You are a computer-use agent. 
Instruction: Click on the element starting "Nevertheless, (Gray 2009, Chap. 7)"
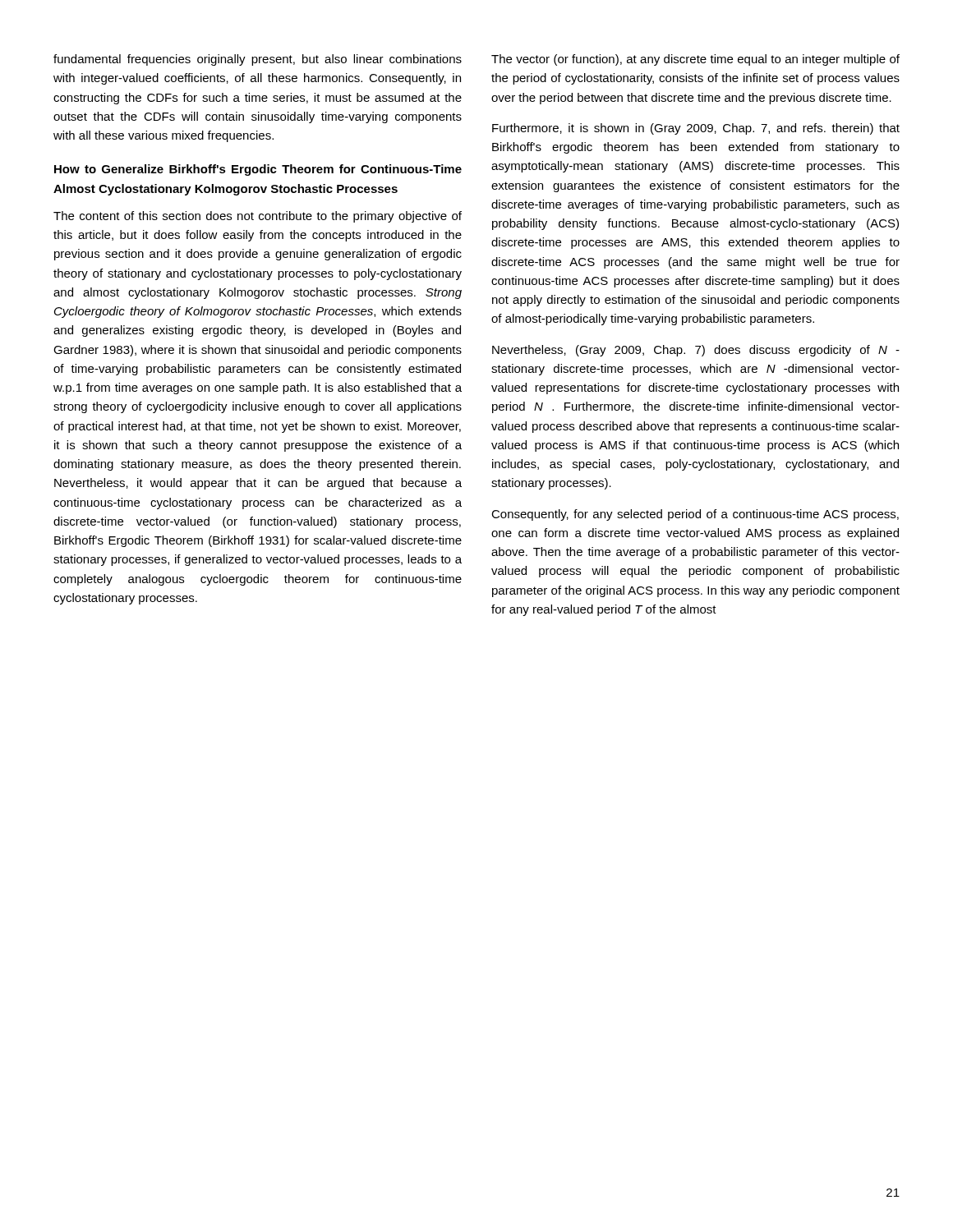(695, 416)
